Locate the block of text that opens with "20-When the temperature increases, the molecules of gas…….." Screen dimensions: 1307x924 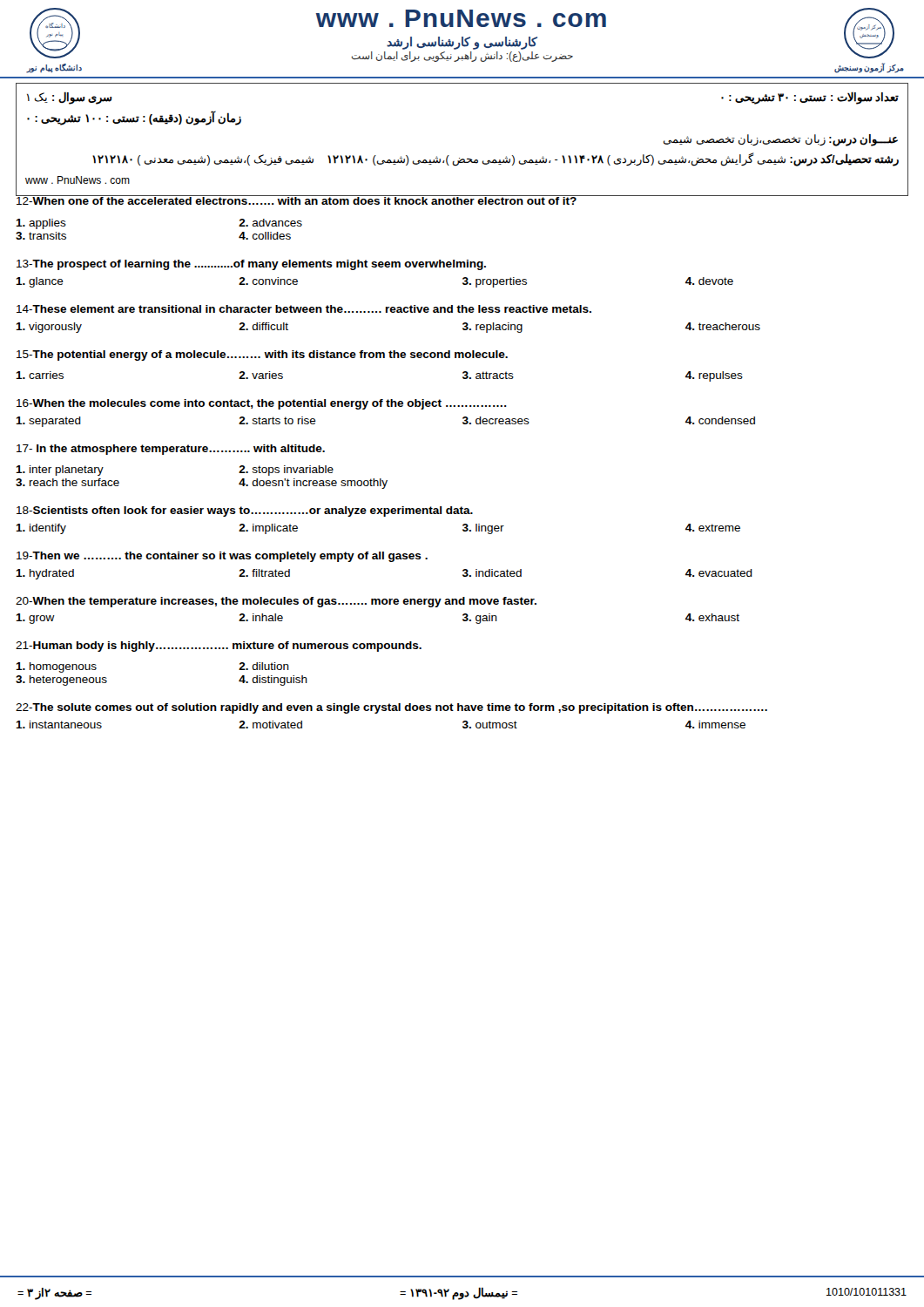coord(462,608)
